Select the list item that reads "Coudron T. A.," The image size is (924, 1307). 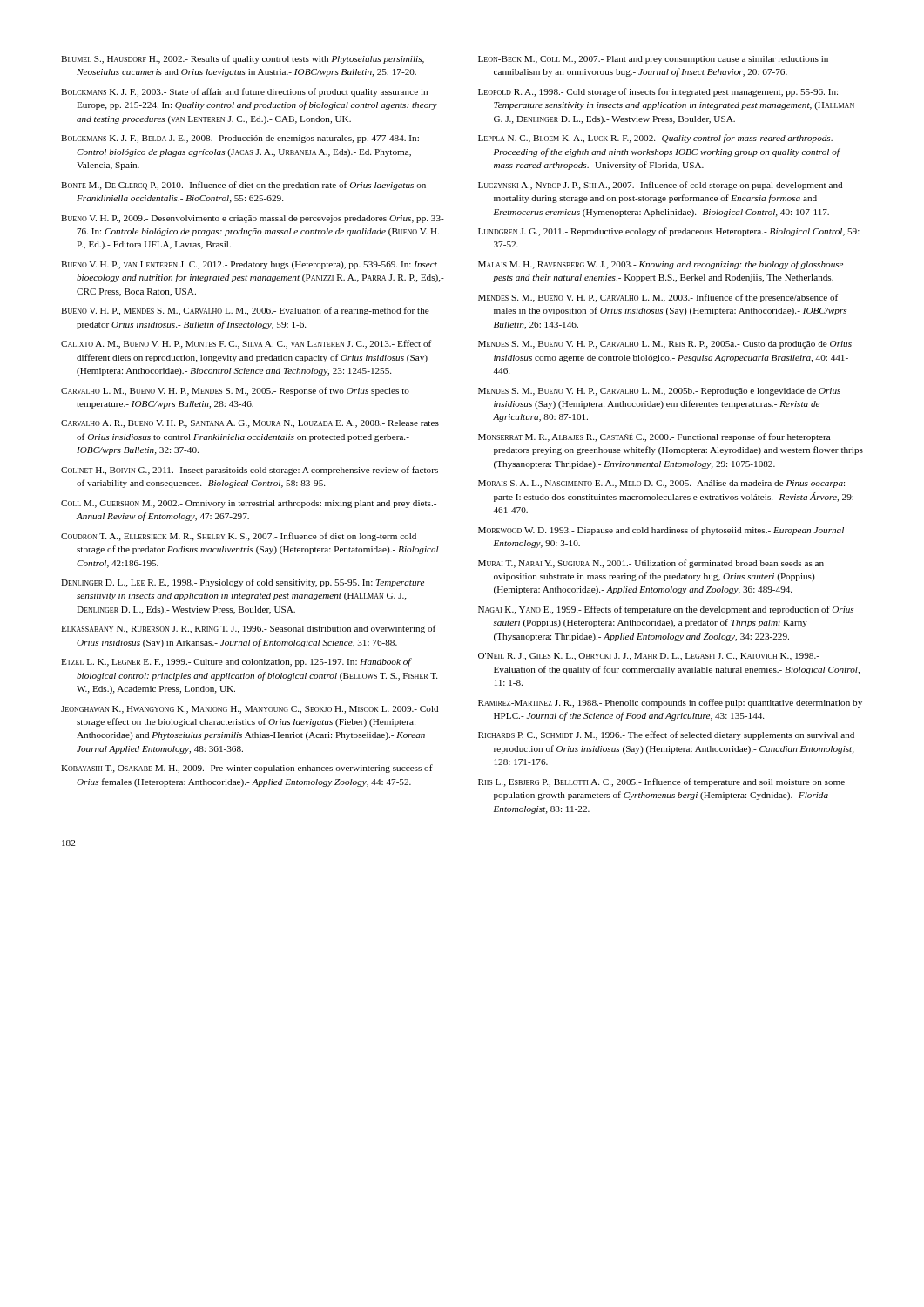(x=250, y=549)
